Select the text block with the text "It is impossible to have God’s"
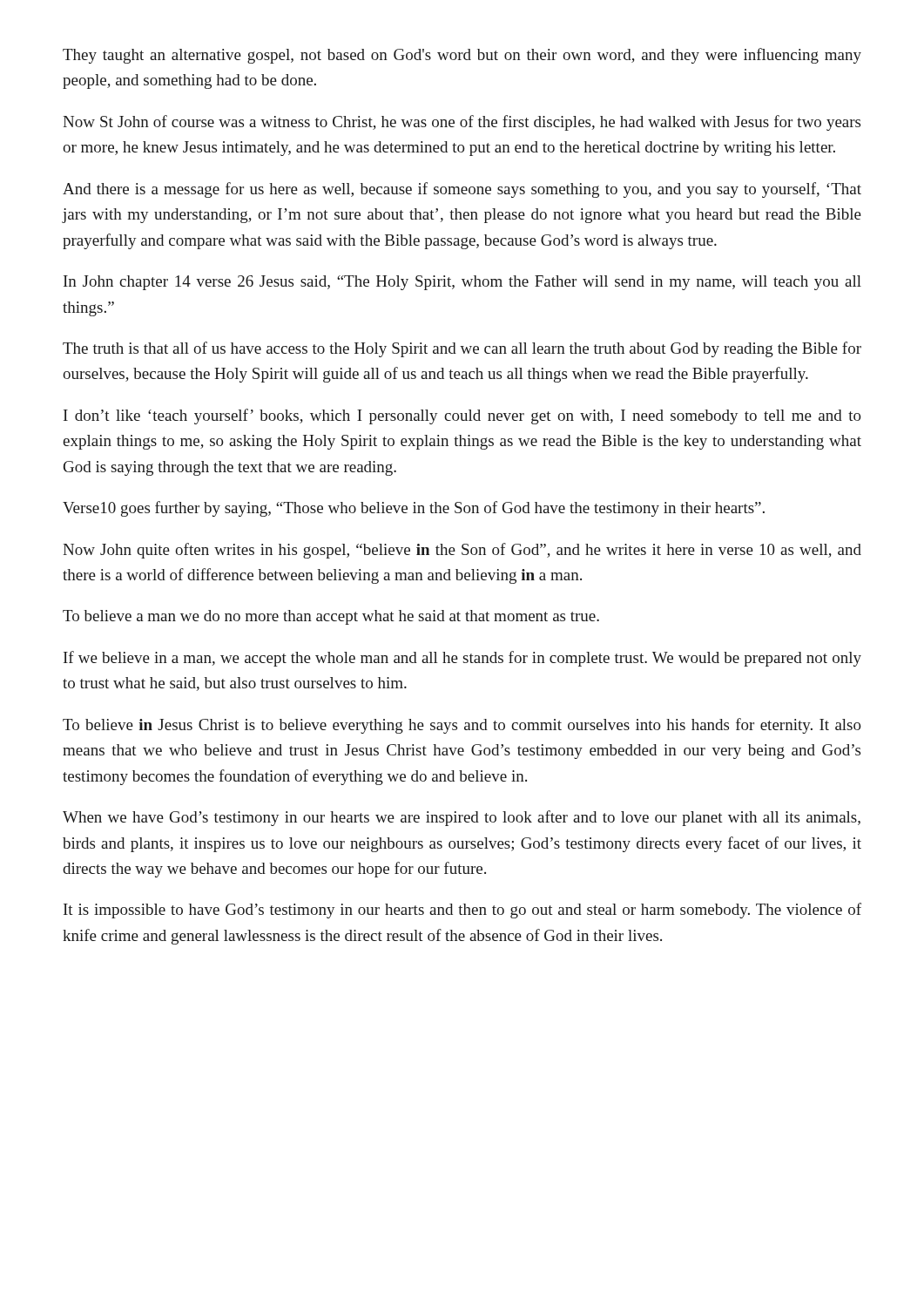Image resolution: width=924 pixels, height=1307 pixels. tap(462, 922)
